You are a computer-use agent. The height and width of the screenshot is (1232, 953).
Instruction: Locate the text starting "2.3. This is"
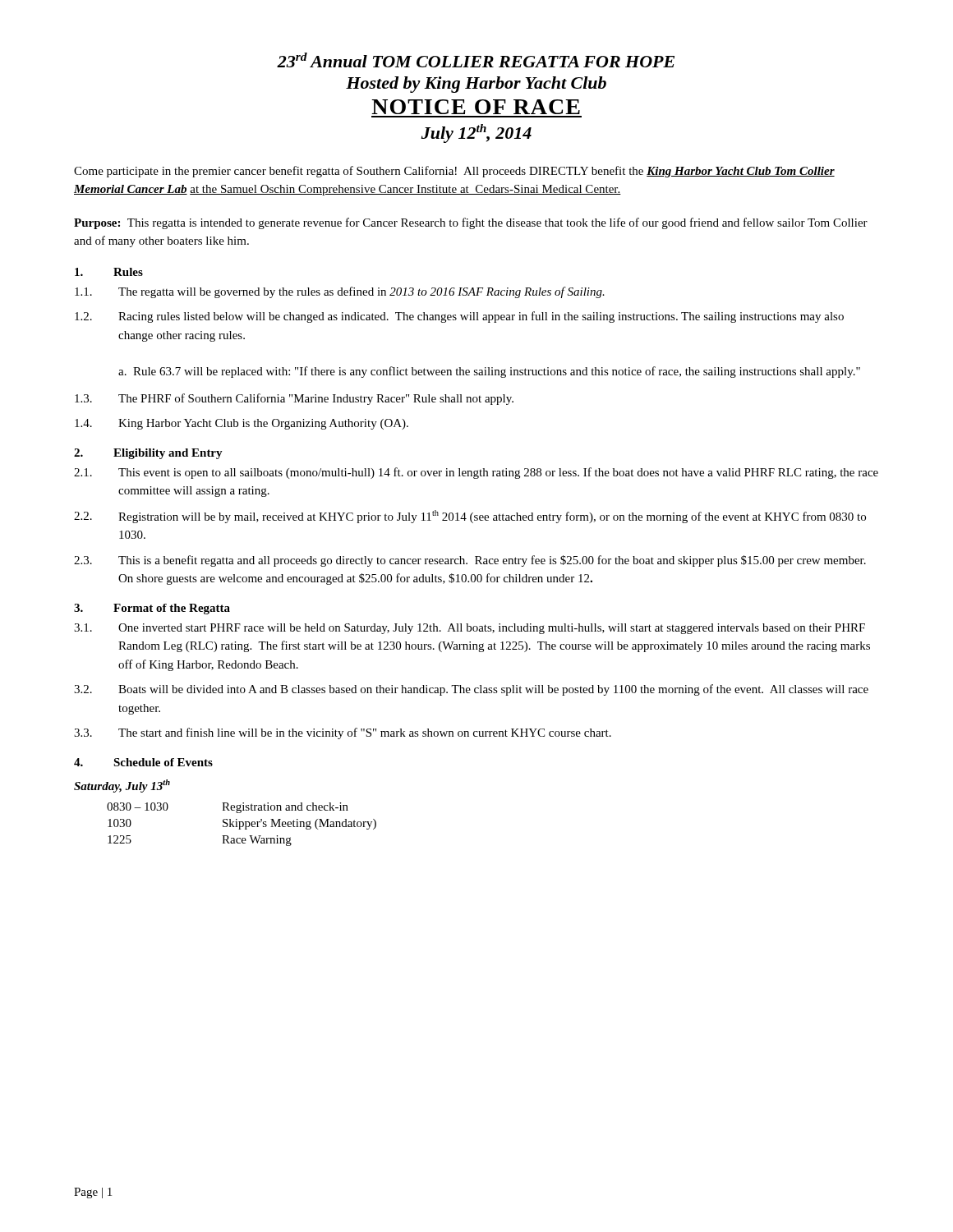476,569
